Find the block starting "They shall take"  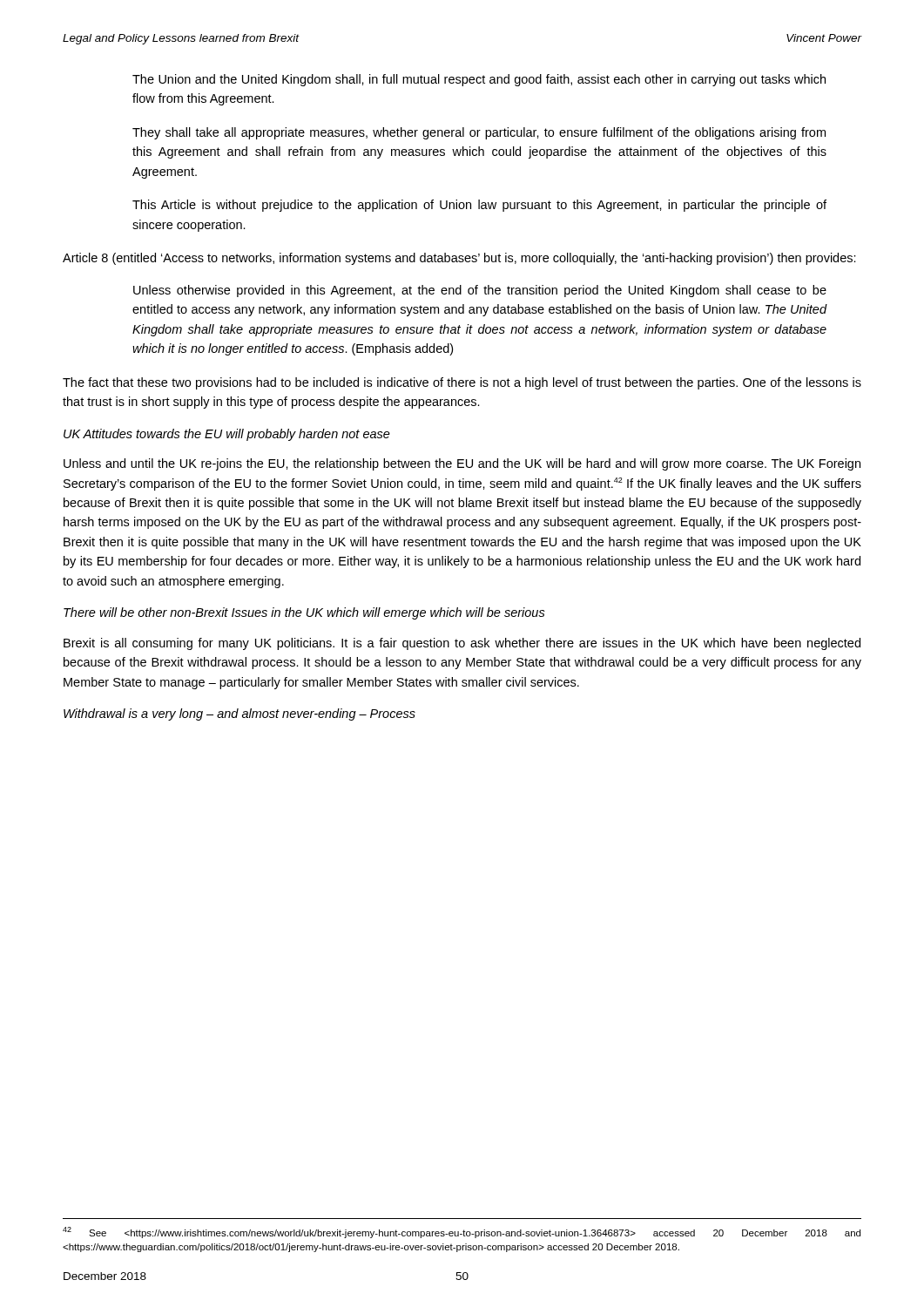479,152
